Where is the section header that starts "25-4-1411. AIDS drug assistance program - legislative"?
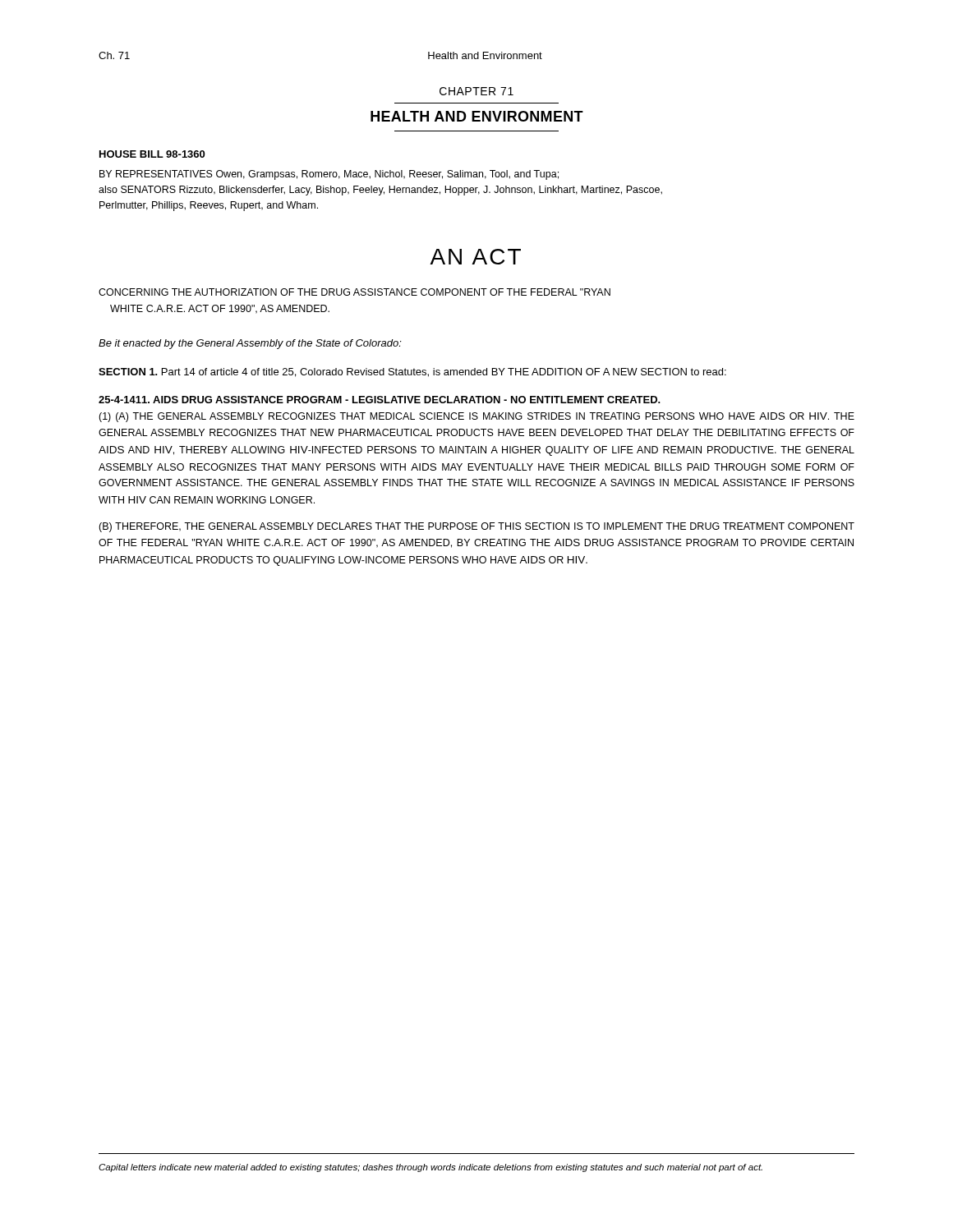 pyautogui.click(x=380, y=400)
